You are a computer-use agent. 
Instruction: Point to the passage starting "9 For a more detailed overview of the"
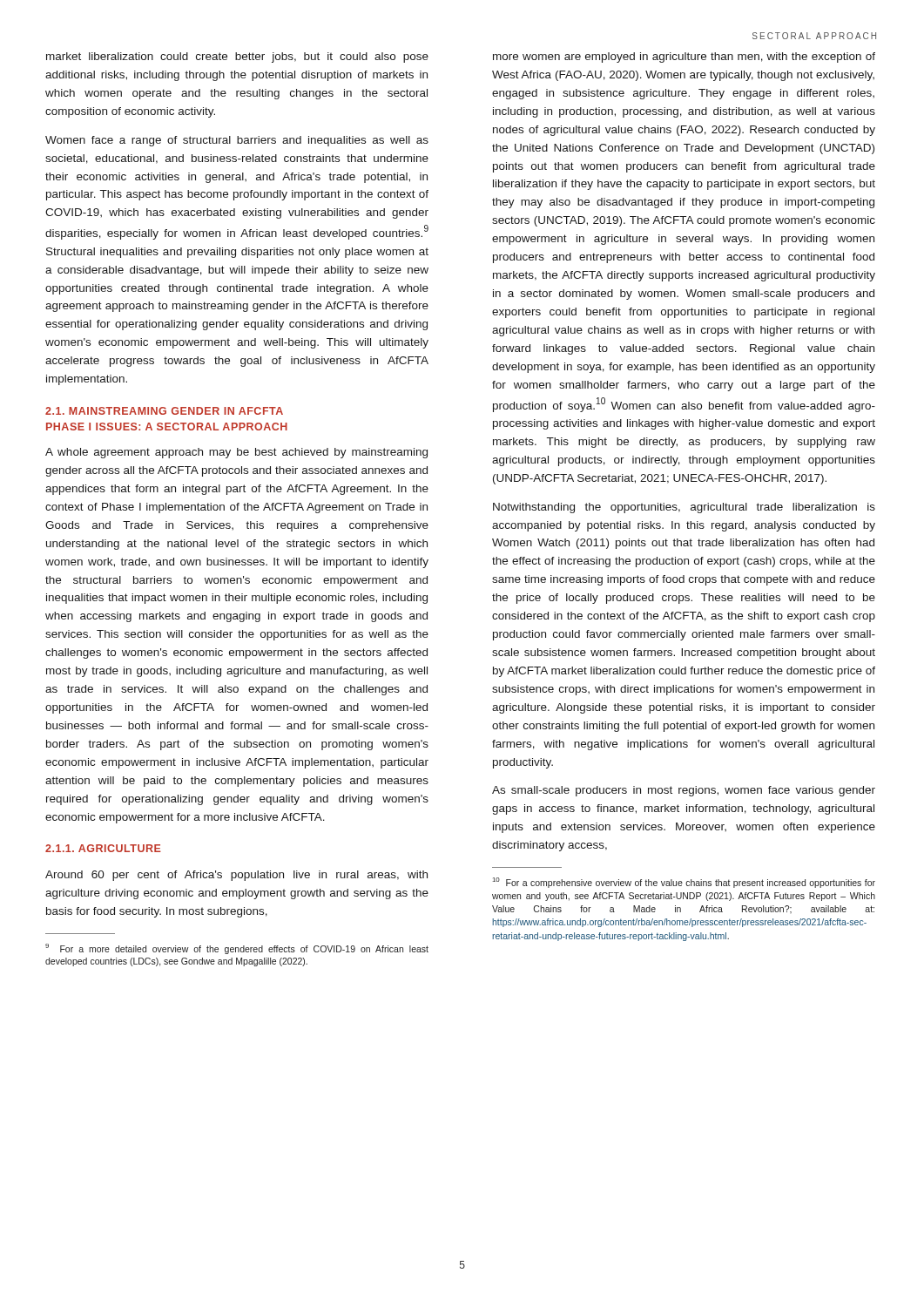click(x=237, y=954)
